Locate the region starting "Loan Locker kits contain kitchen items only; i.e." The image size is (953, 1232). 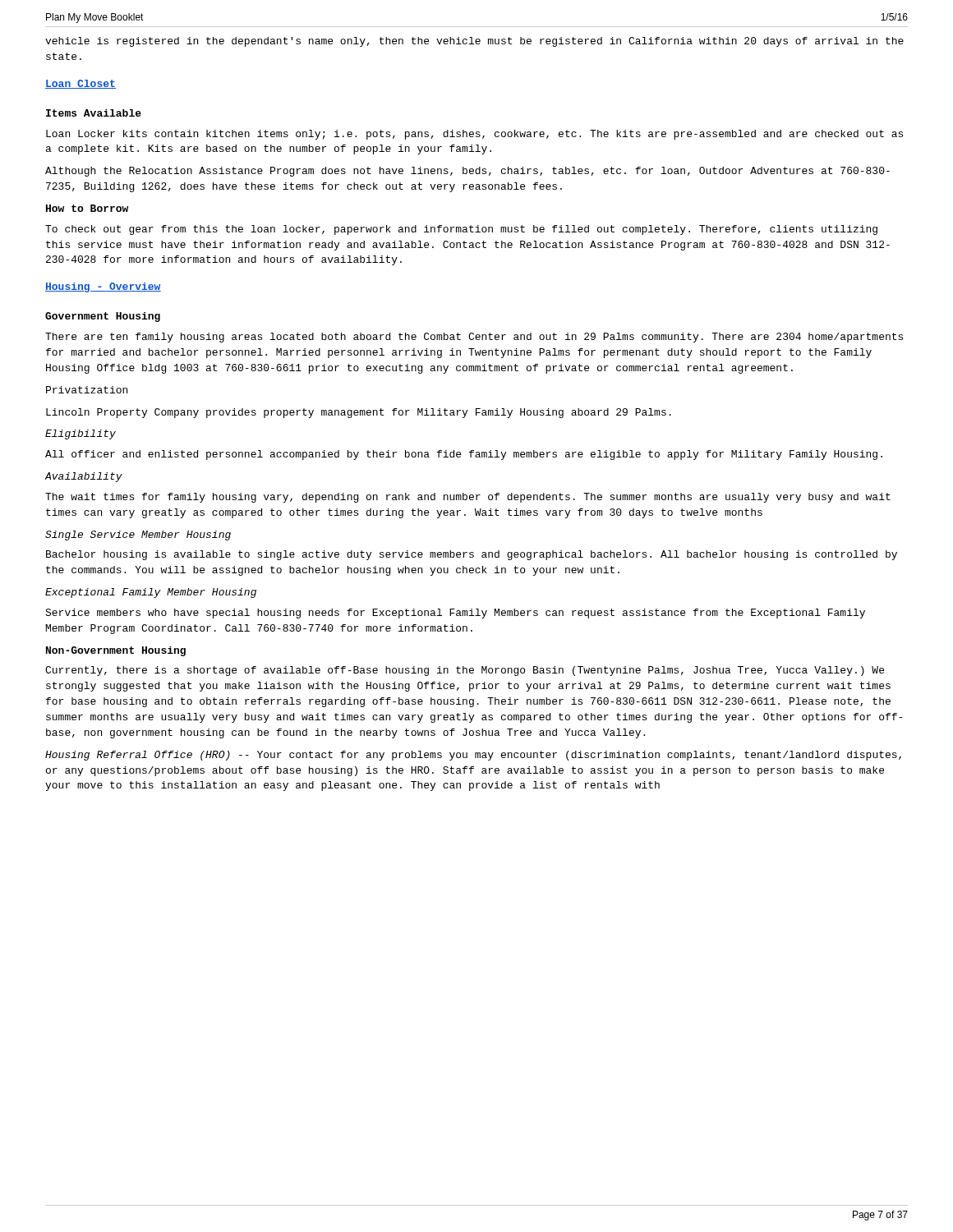(476, 142)
